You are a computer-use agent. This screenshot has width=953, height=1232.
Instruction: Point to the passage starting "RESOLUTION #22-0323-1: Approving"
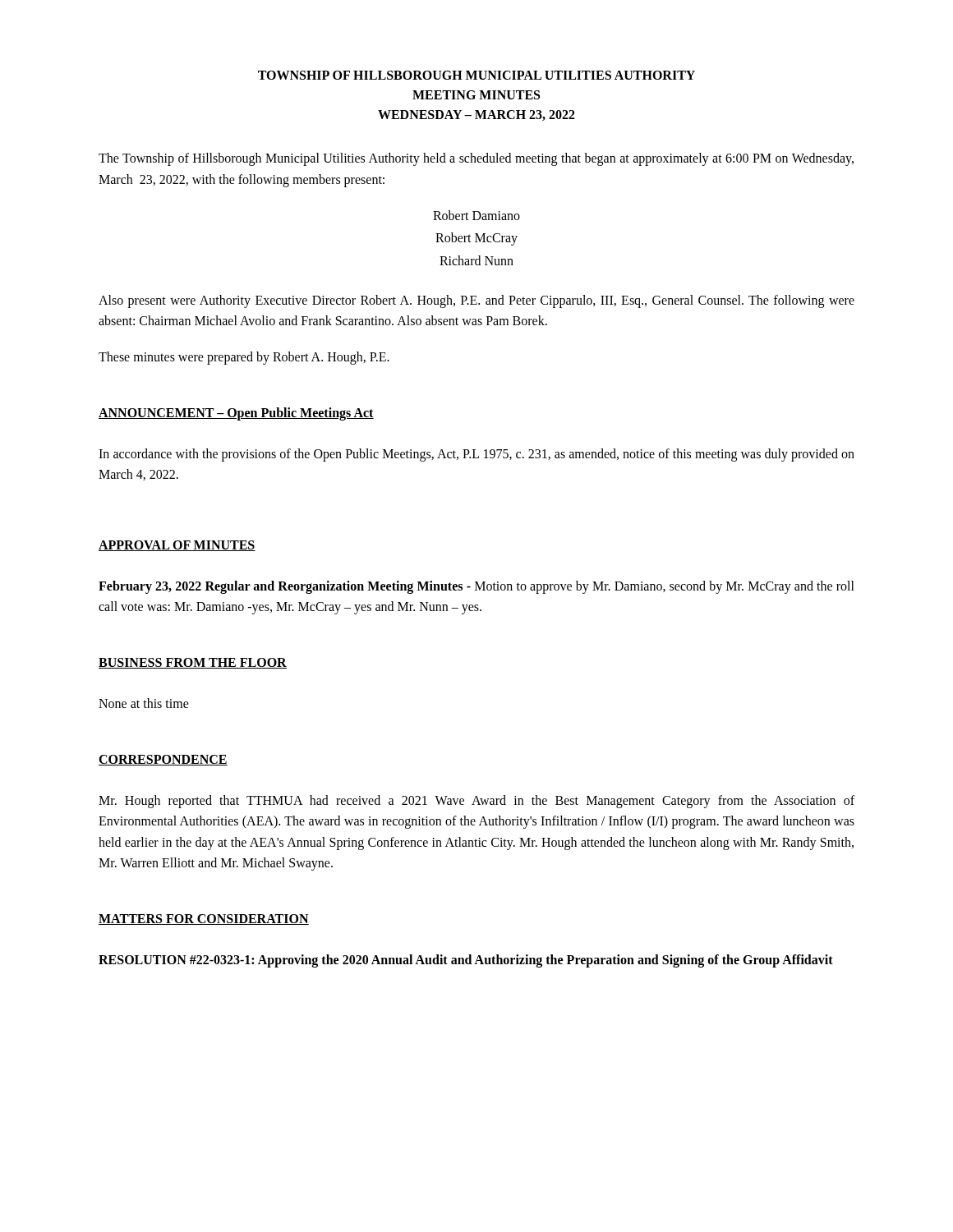[x=466, y=960]
